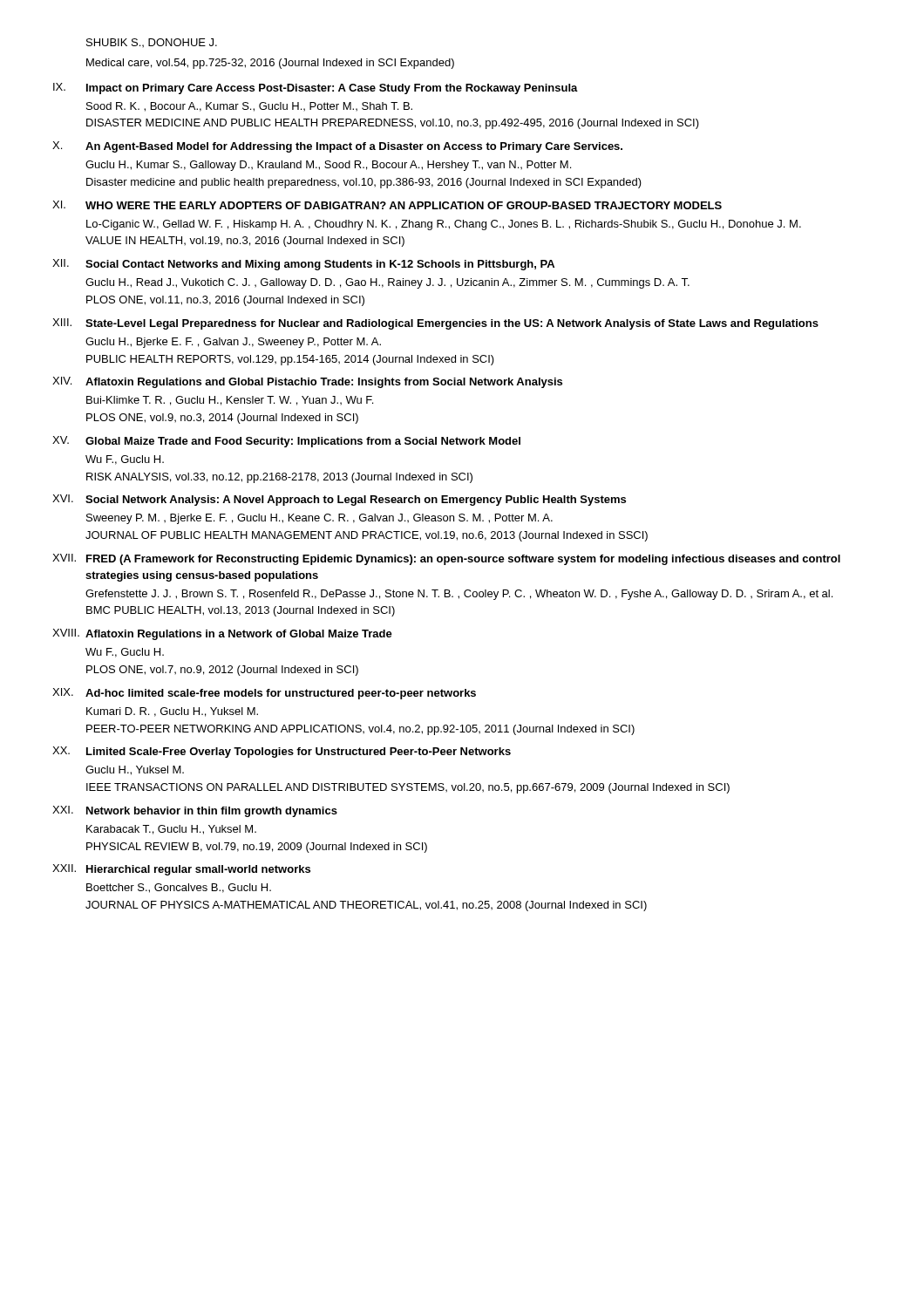
Task: Navigate to the passage starting "Medical care, vol.54,"
Action: point(270,62)
